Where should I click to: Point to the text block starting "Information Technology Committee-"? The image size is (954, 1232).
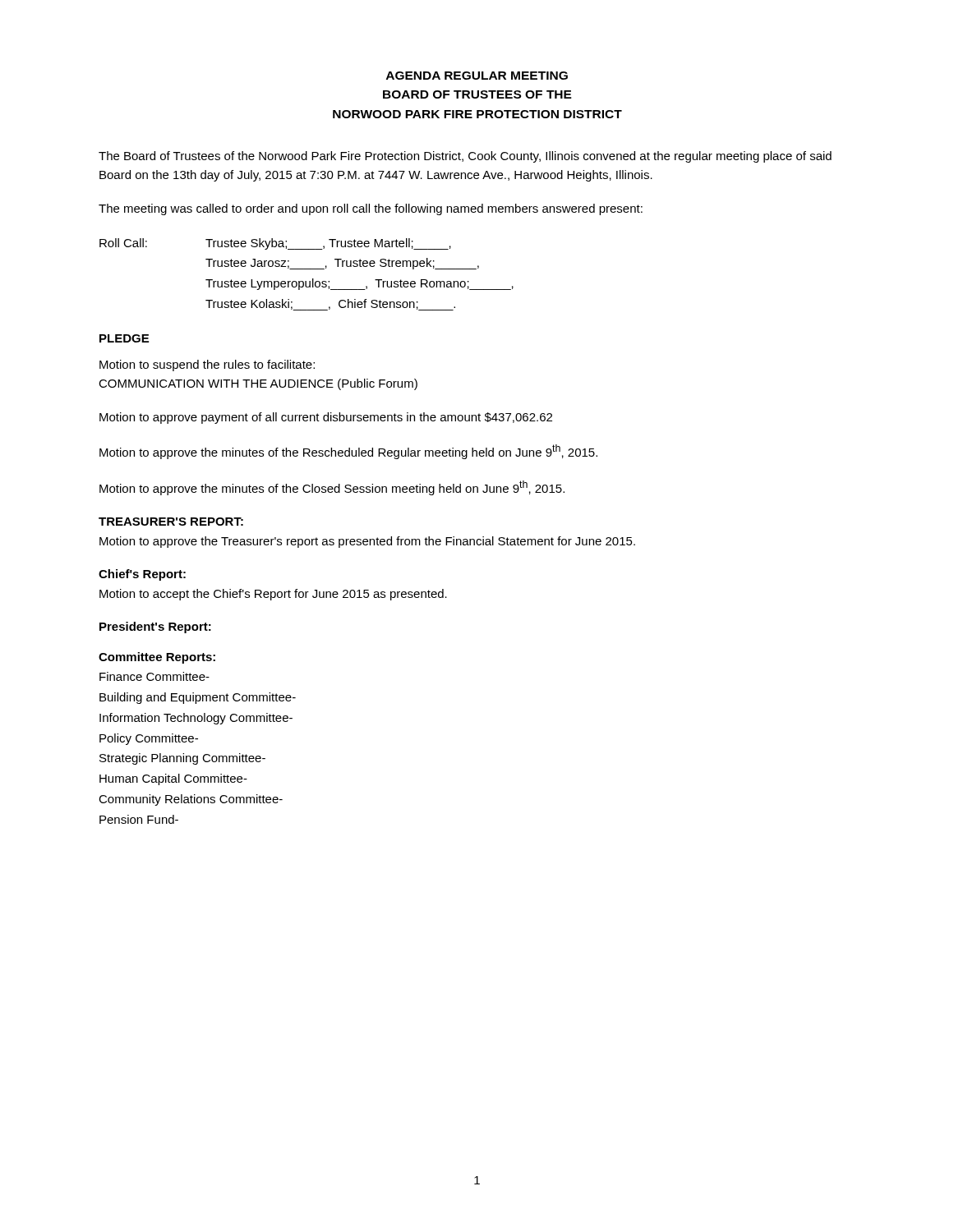coord(196,717)
